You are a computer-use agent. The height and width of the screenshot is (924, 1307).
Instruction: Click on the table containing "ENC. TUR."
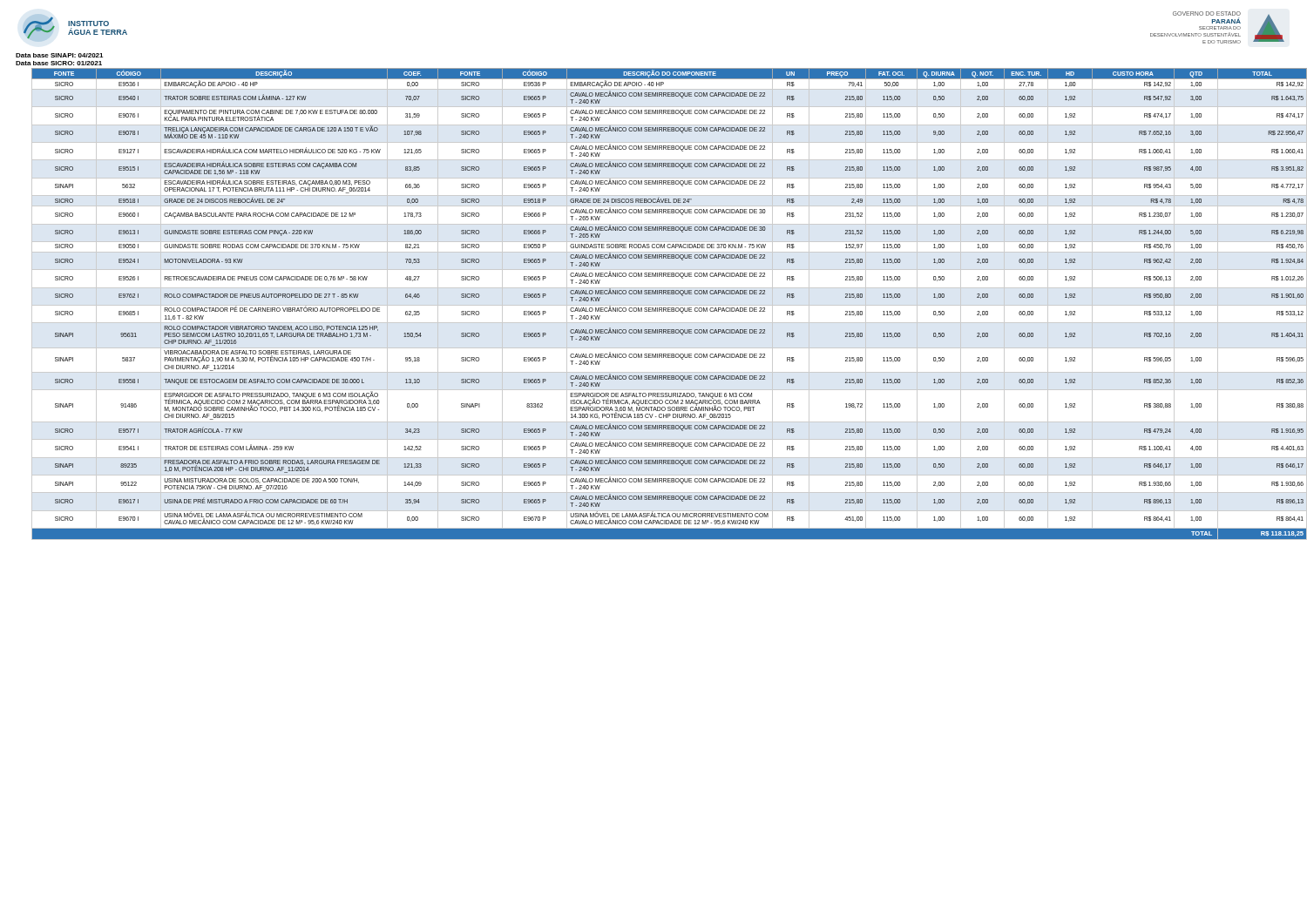[x=654, y=304]
